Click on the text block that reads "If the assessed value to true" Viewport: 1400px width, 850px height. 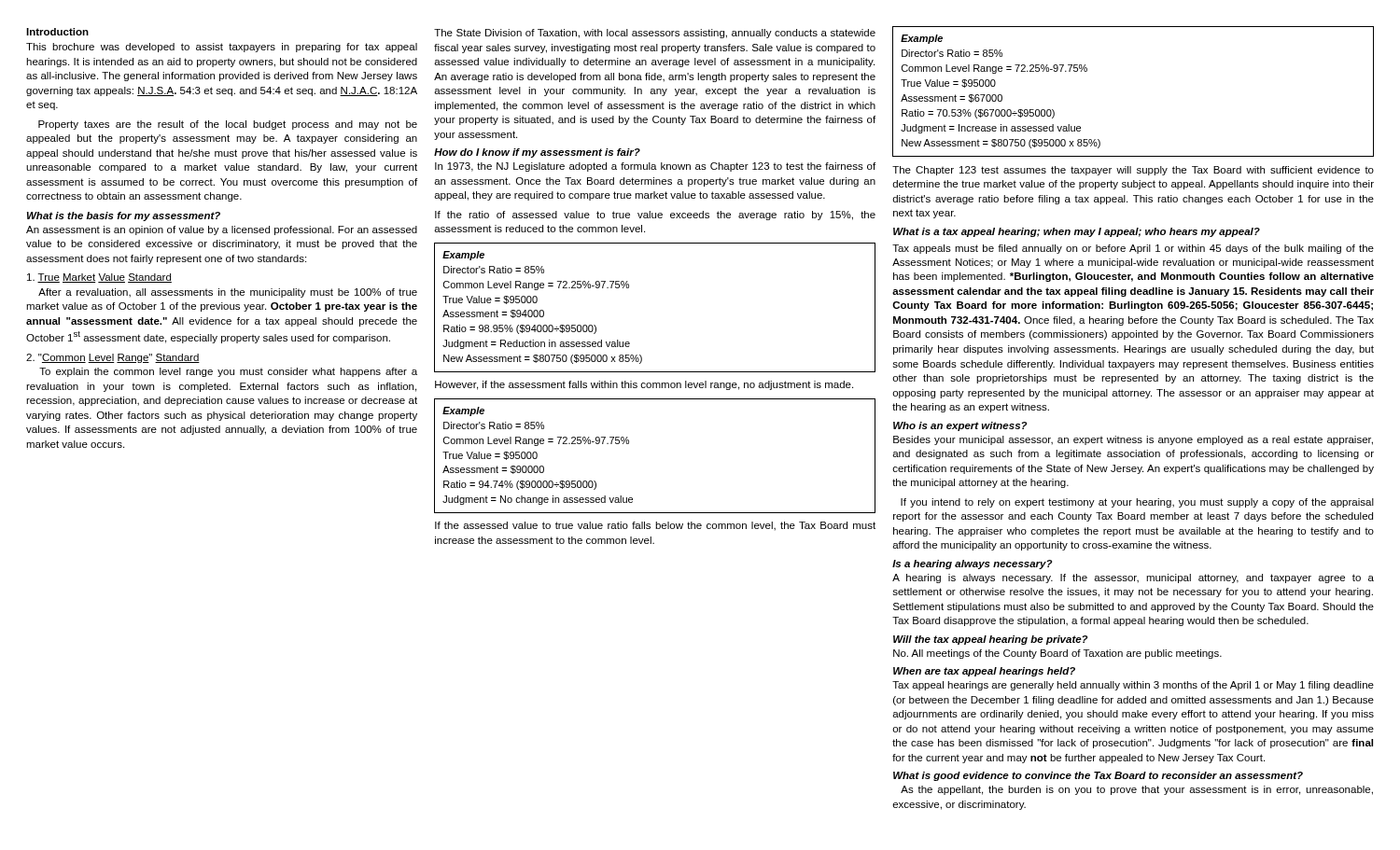click(x=655, y=534)
